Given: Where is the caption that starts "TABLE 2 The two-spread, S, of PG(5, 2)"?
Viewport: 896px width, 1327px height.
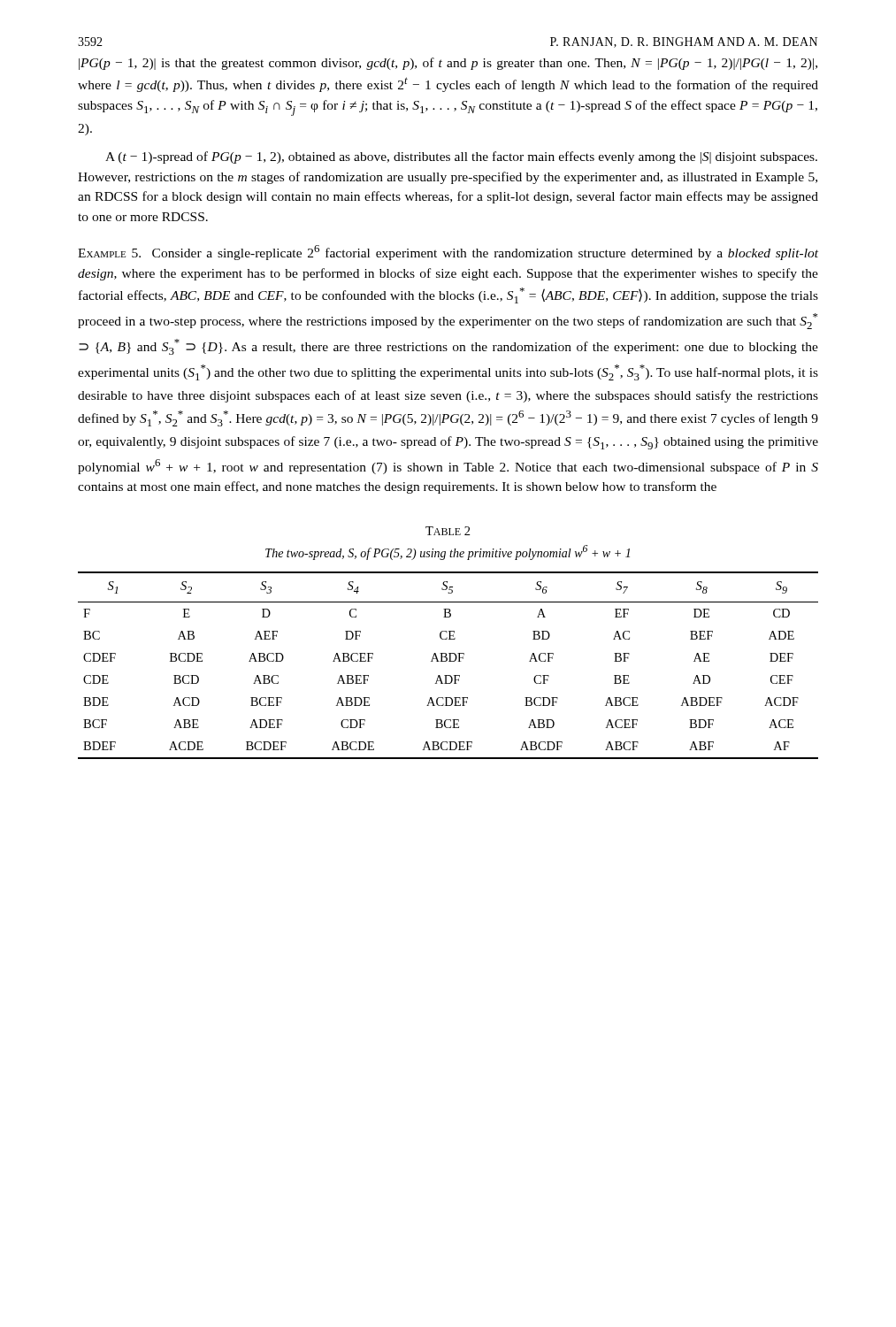Looking at the screenshot, I should tap(448, 542).
